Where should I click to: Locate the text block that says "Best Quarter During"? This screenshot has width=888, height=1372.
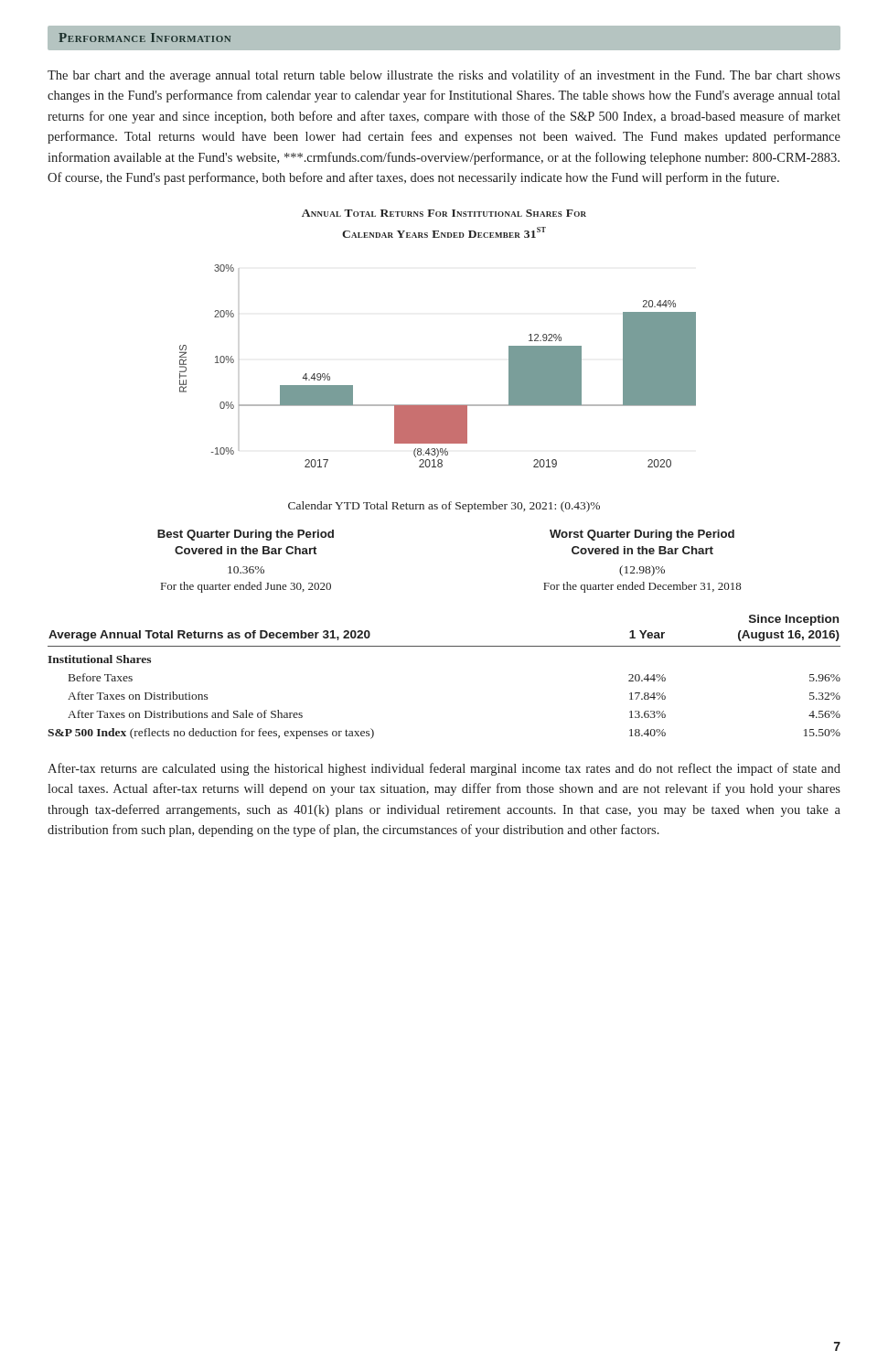click(x=246, y=560)
